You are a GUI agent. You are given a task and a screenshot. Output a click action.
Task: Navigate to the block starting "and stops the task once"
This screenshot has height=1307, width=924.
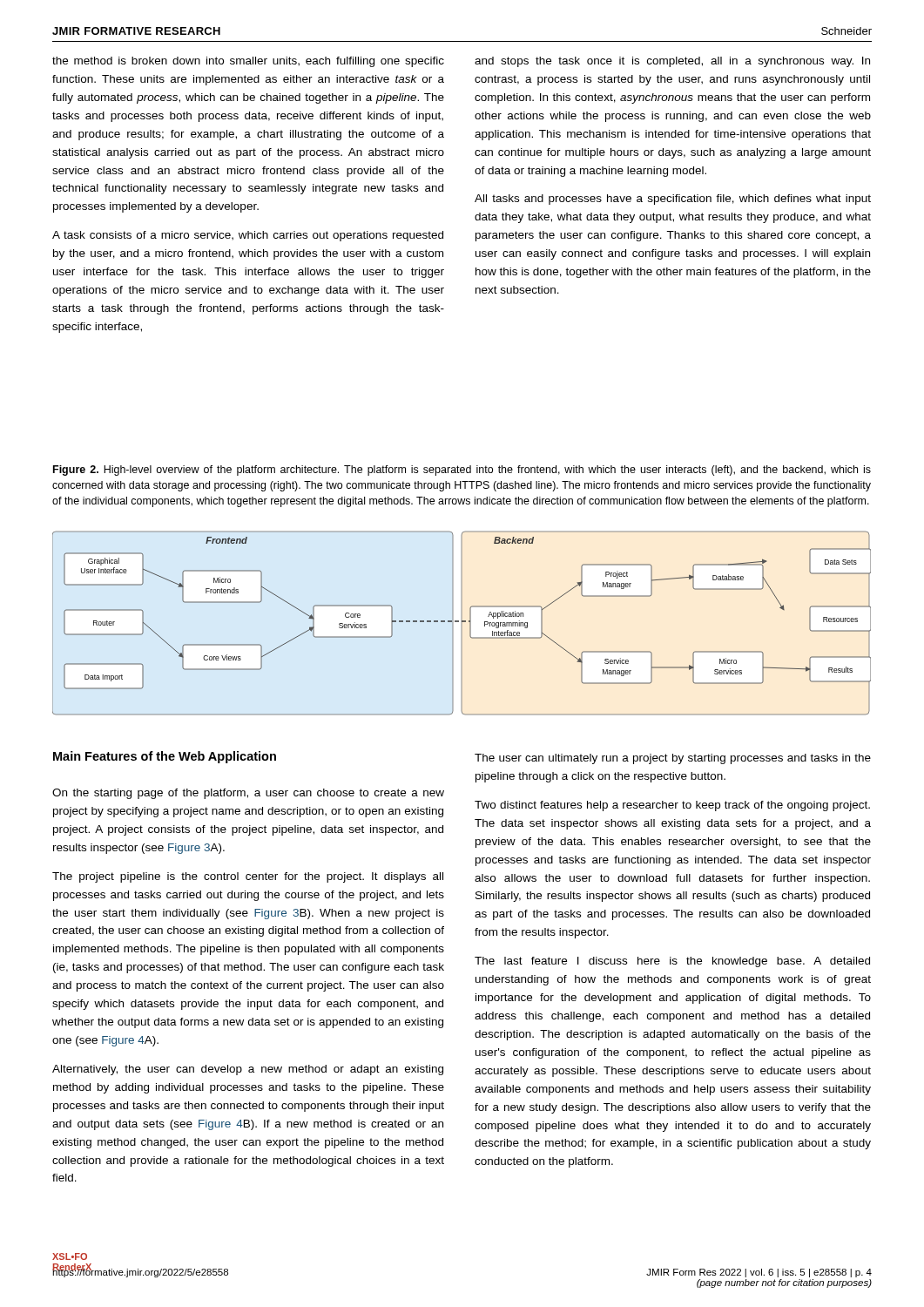point(673,115)
